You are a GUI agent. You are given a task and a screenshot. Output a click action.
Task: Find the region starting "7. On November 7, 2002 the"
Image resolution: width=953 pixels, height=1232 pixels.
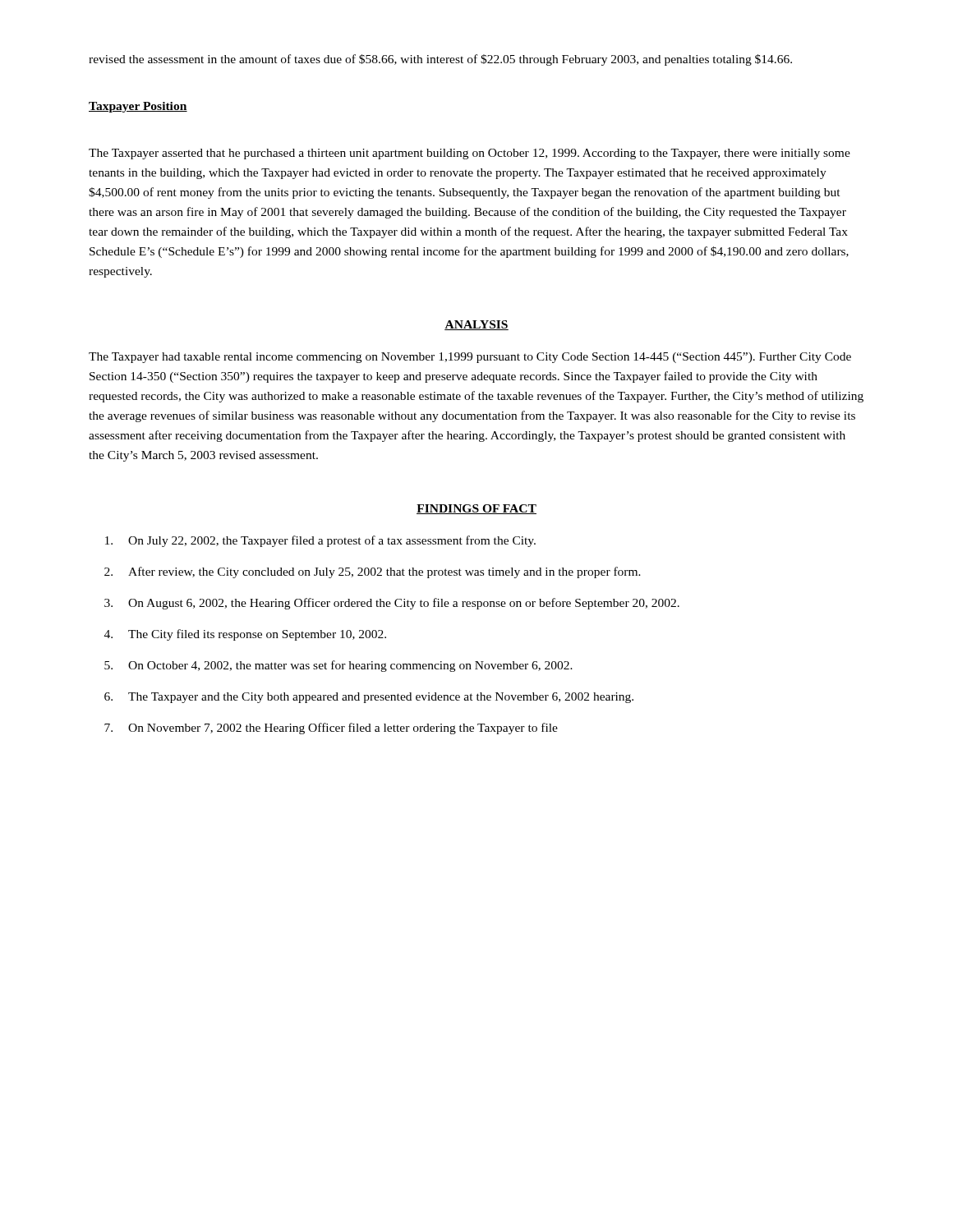click(476, 728)
